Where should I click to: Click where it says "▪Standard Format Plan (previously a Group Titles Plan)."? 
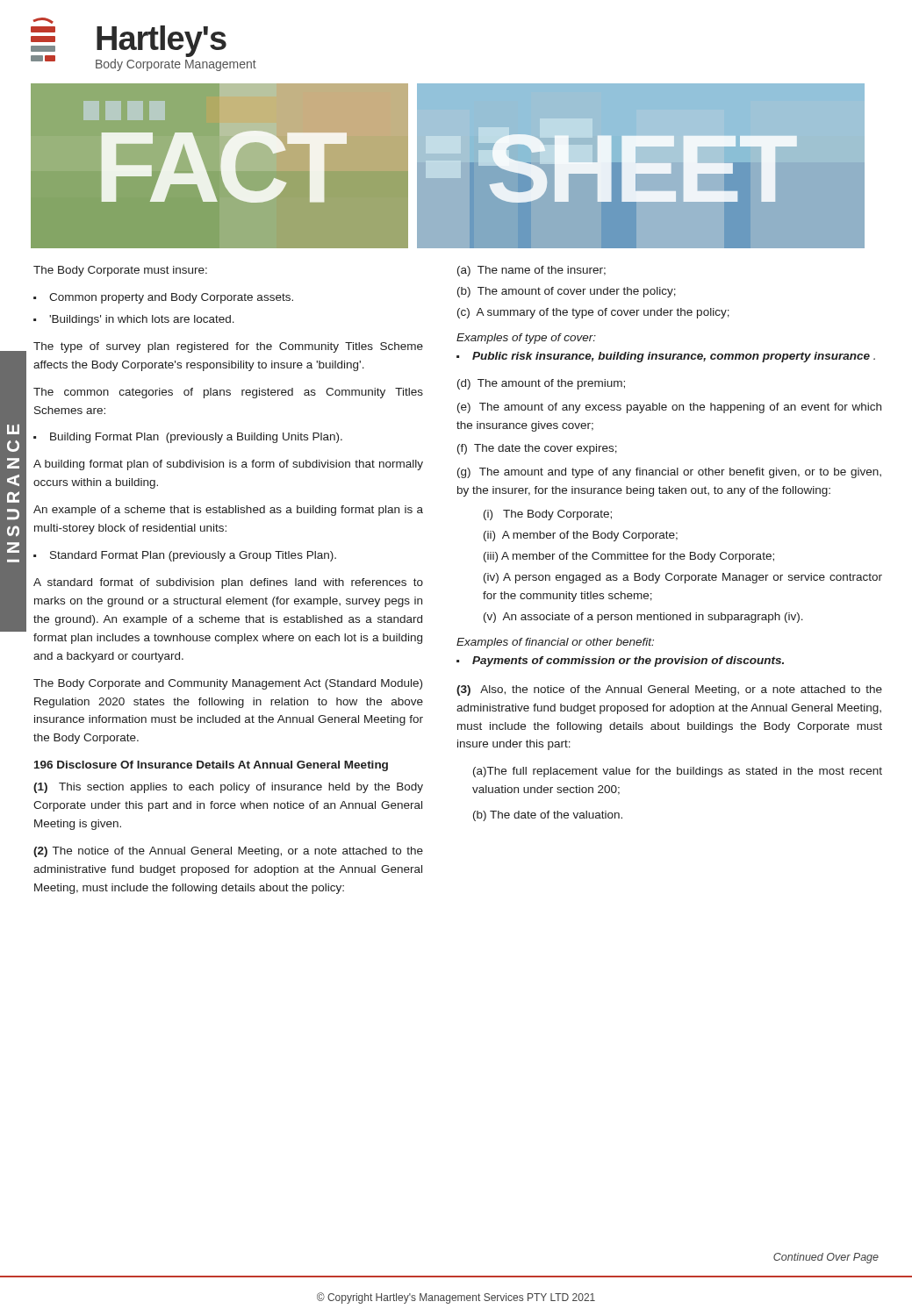pyautogui.click(x=185, y=556)
